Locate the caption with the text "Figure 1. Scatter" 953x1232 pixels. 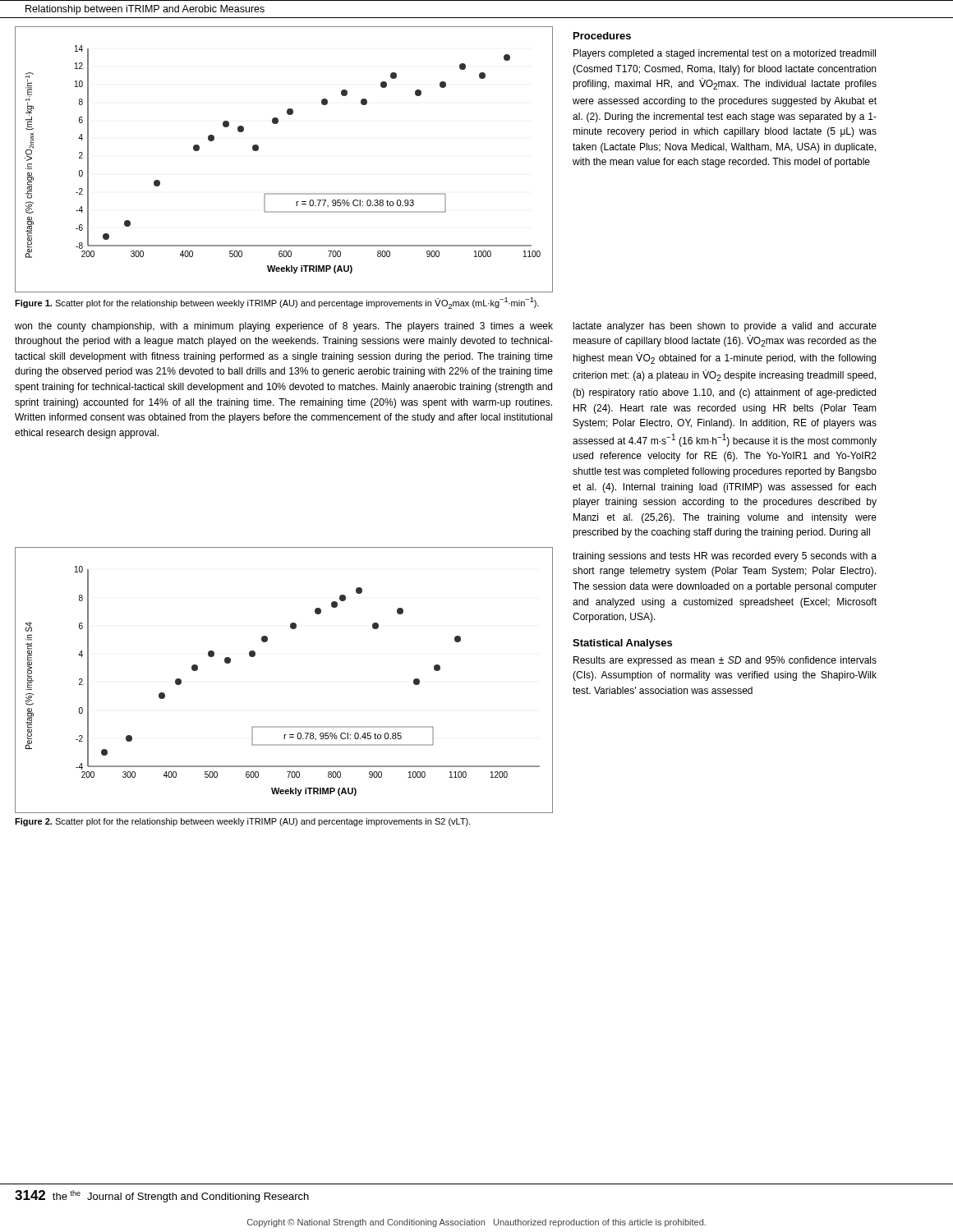(x=277, y=303)
